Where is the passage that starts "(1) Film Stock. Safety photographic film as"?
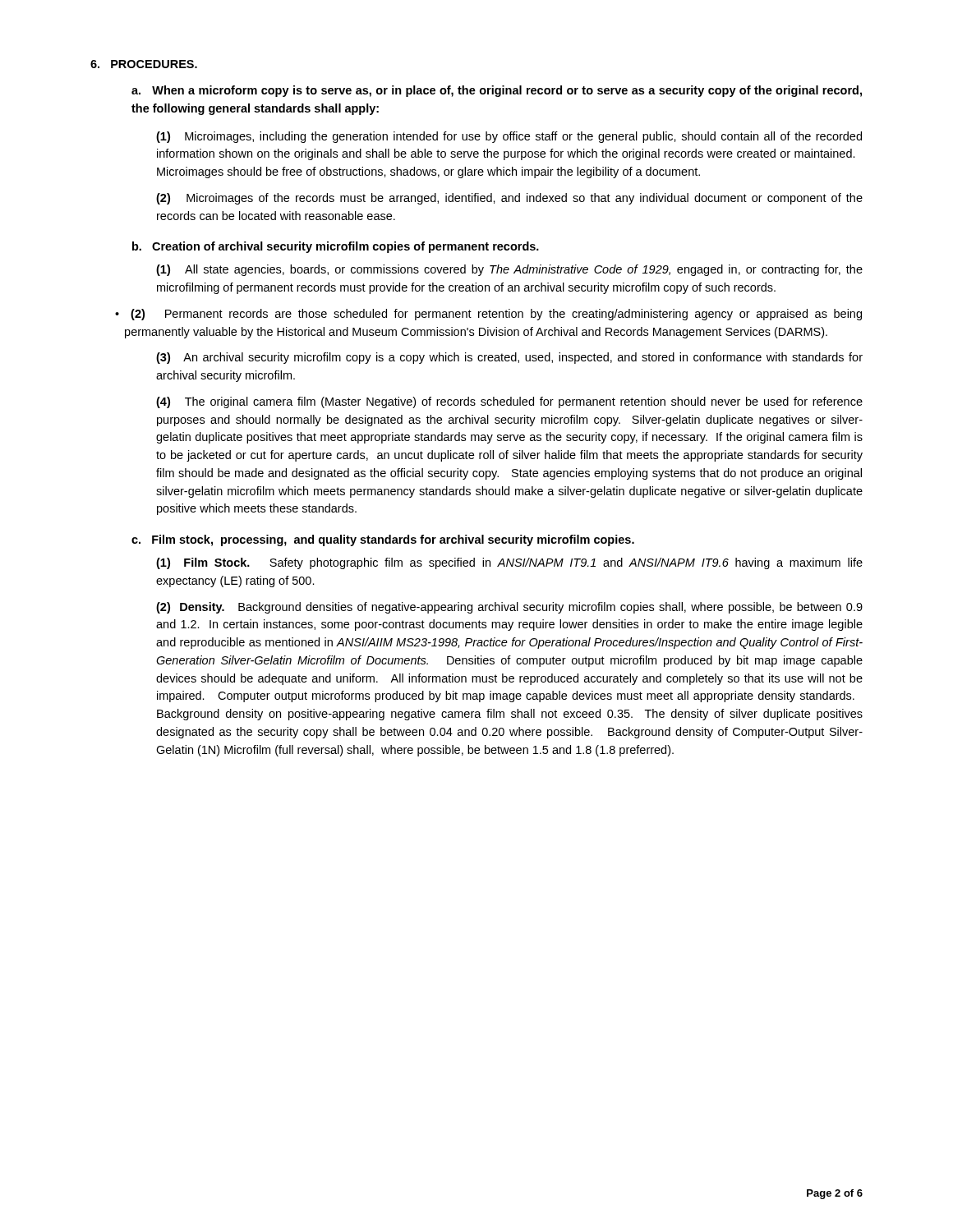 pos(509,572)
